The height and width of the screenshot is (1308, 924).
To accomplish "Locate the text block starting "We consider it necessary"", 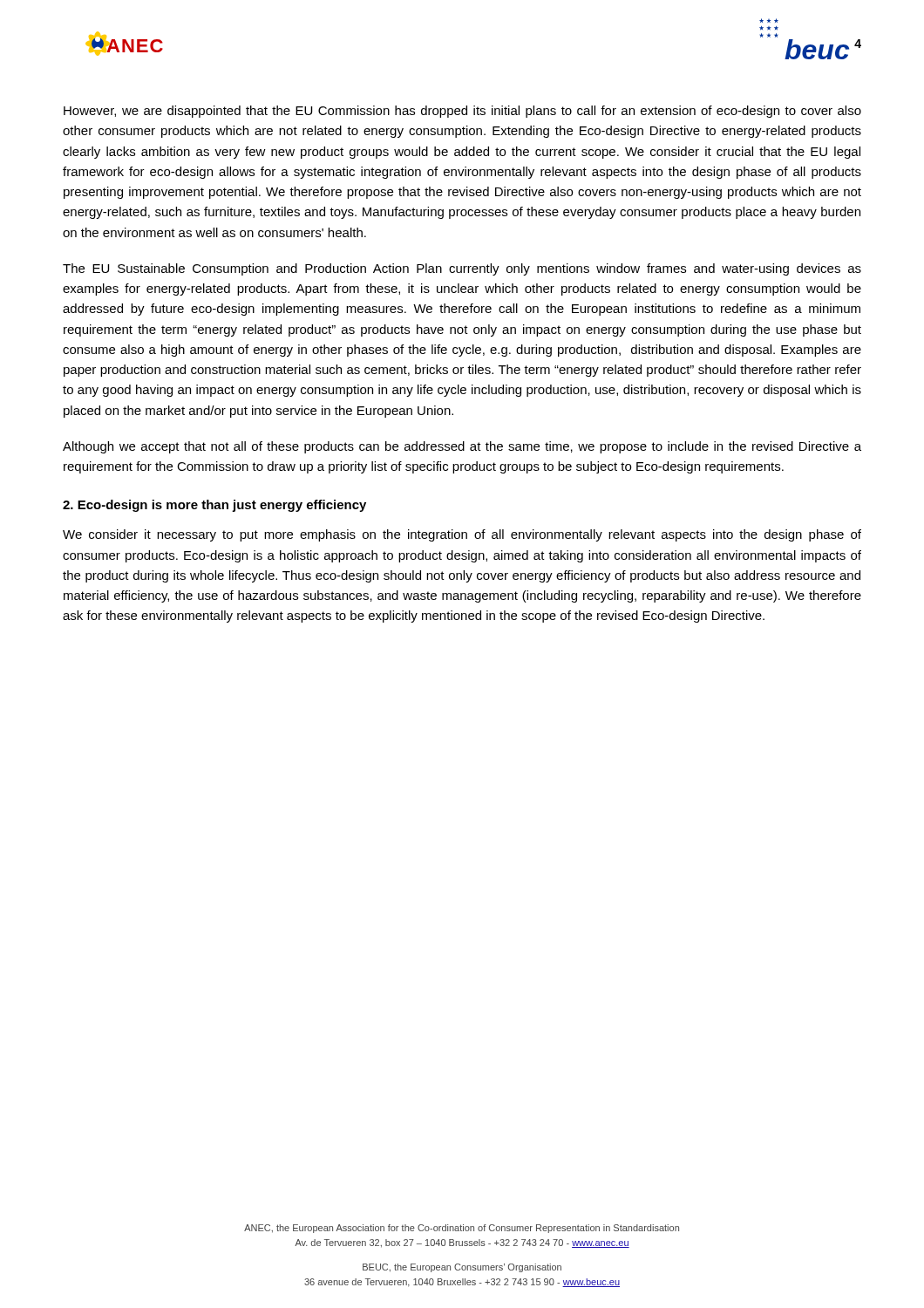I will (x=462, y=575).
